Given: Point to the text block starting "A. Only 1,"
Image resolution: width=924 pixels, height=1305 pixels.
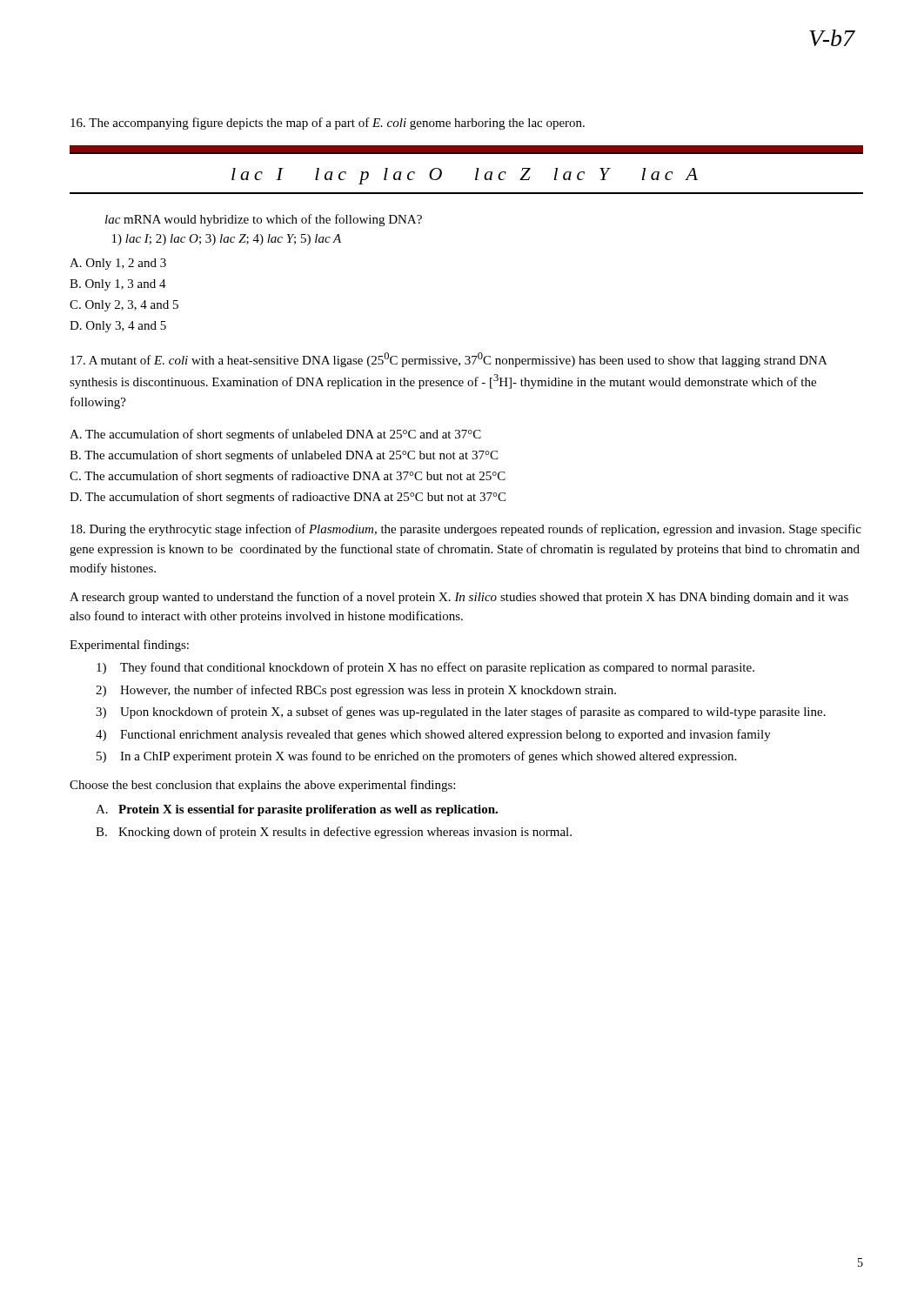Looking at the screenshot, I should click(118, 262).
